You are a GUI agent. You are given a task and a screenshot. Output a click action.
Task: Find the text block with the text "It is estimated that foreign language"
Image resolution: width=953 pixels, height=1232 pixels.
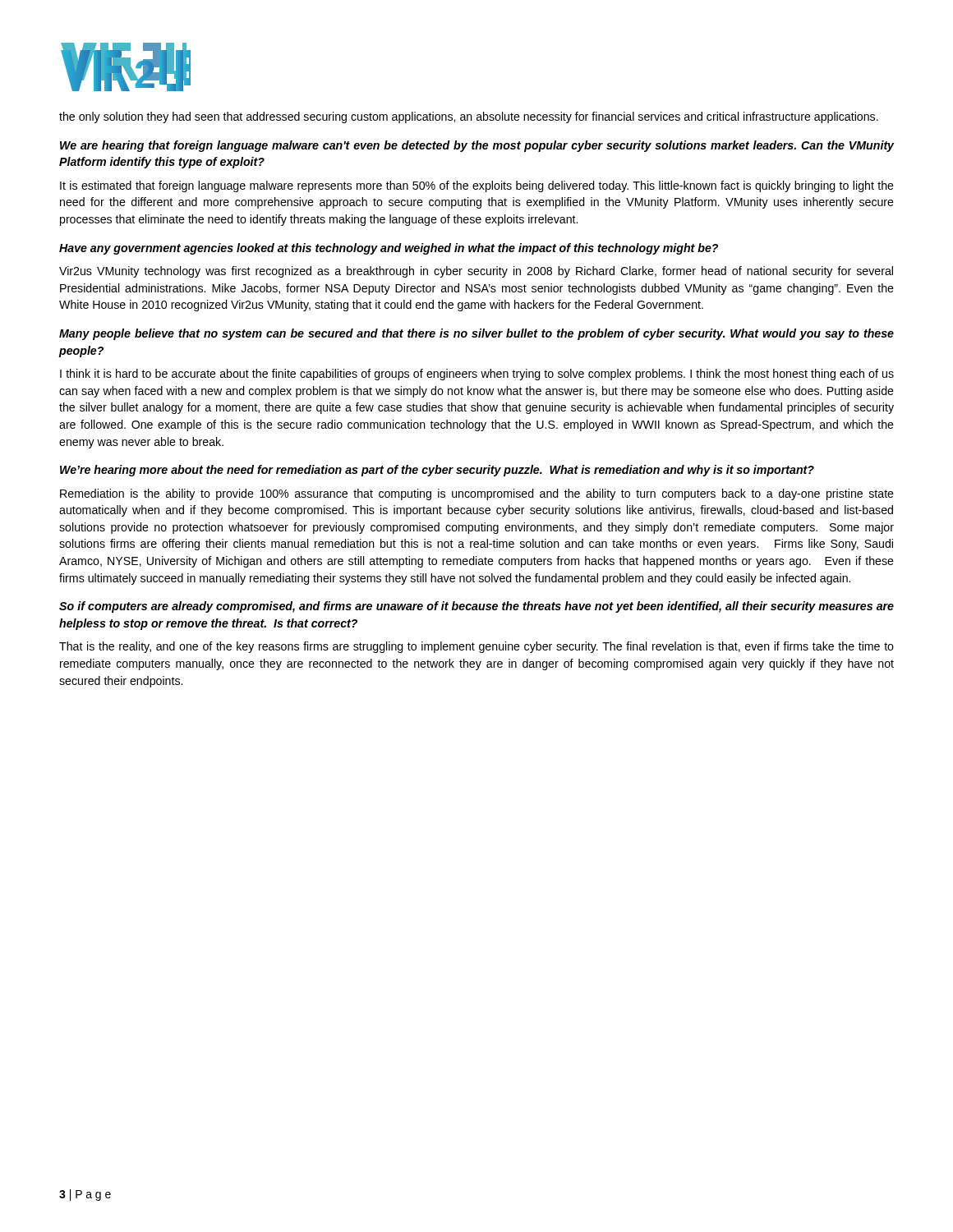point(476,202)
